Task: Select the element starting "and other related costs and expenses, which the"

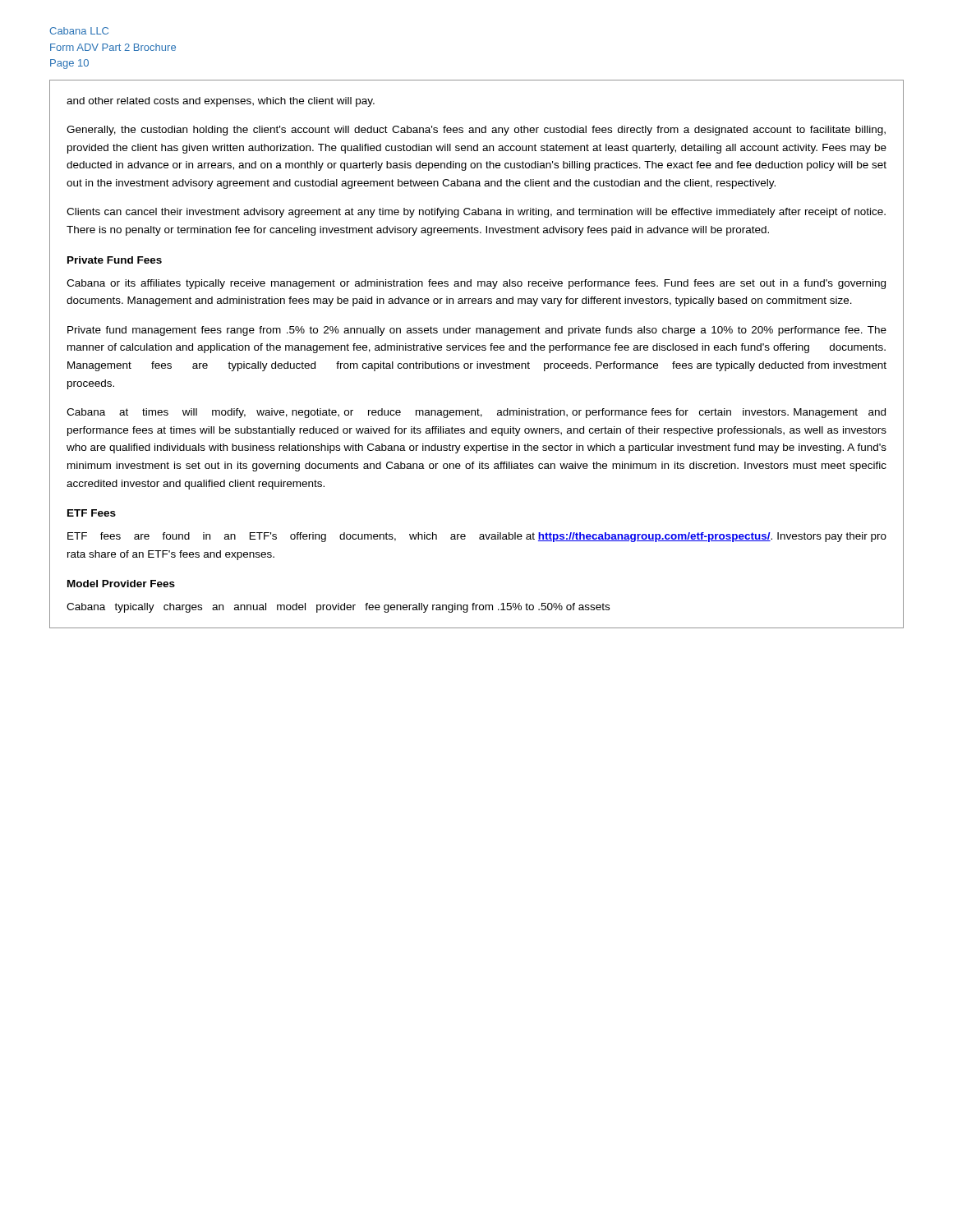Action: pos(221,100)
